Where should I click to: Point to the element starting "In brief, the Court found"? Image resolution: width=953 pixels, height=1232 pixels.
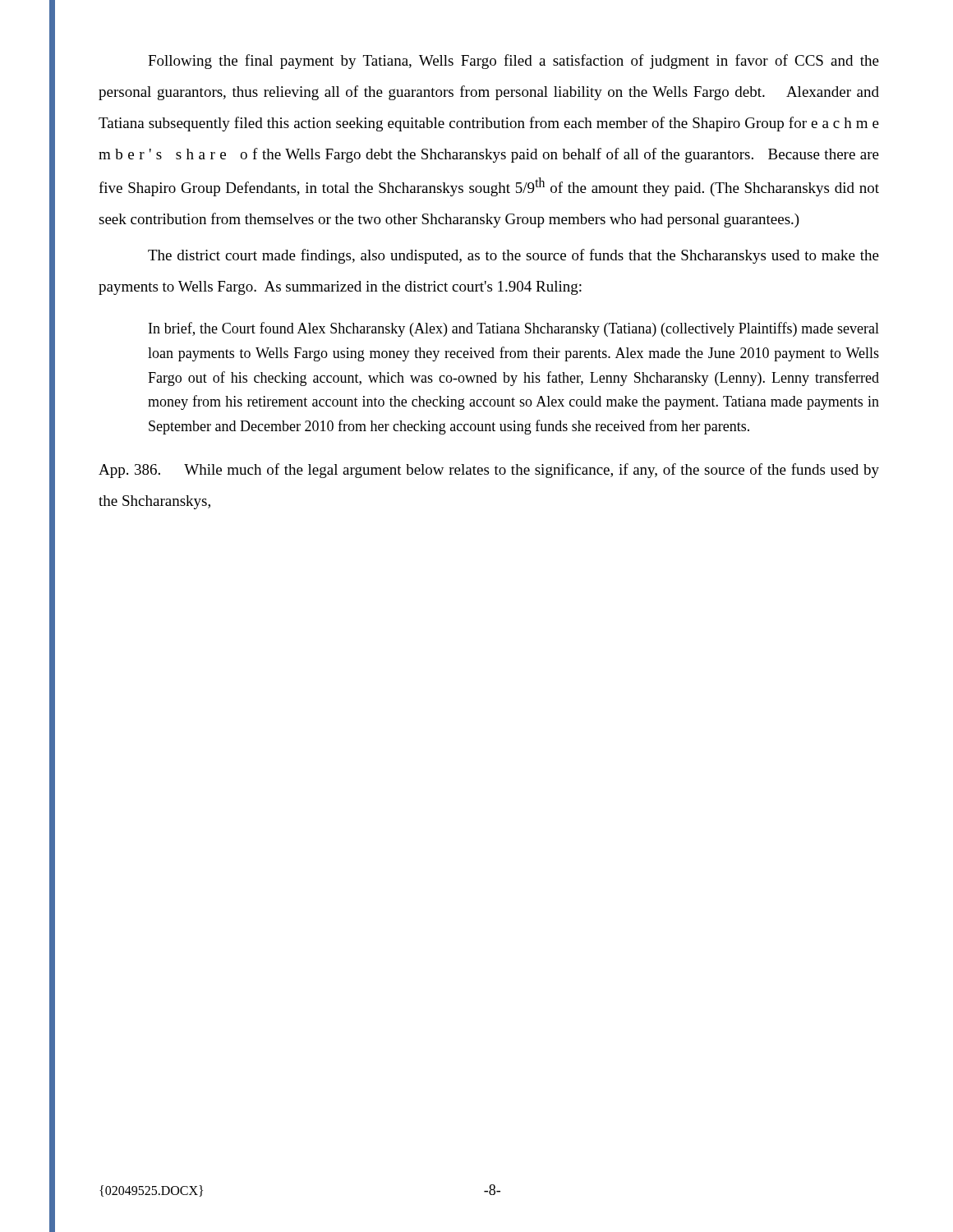pos(513,378)
